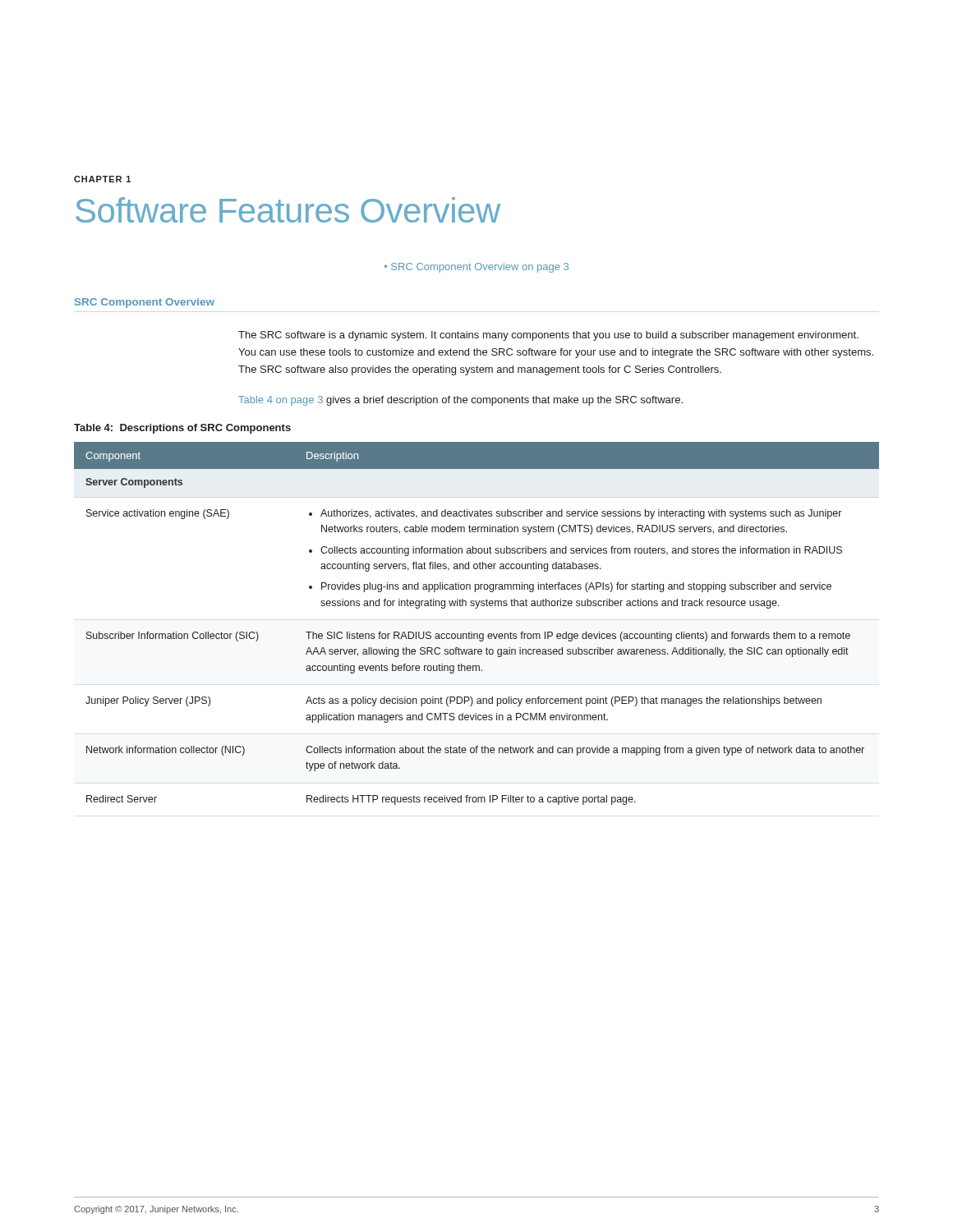
Task: Click where it says "CHAPTER 1"
Action: click(x=103, y=179)
